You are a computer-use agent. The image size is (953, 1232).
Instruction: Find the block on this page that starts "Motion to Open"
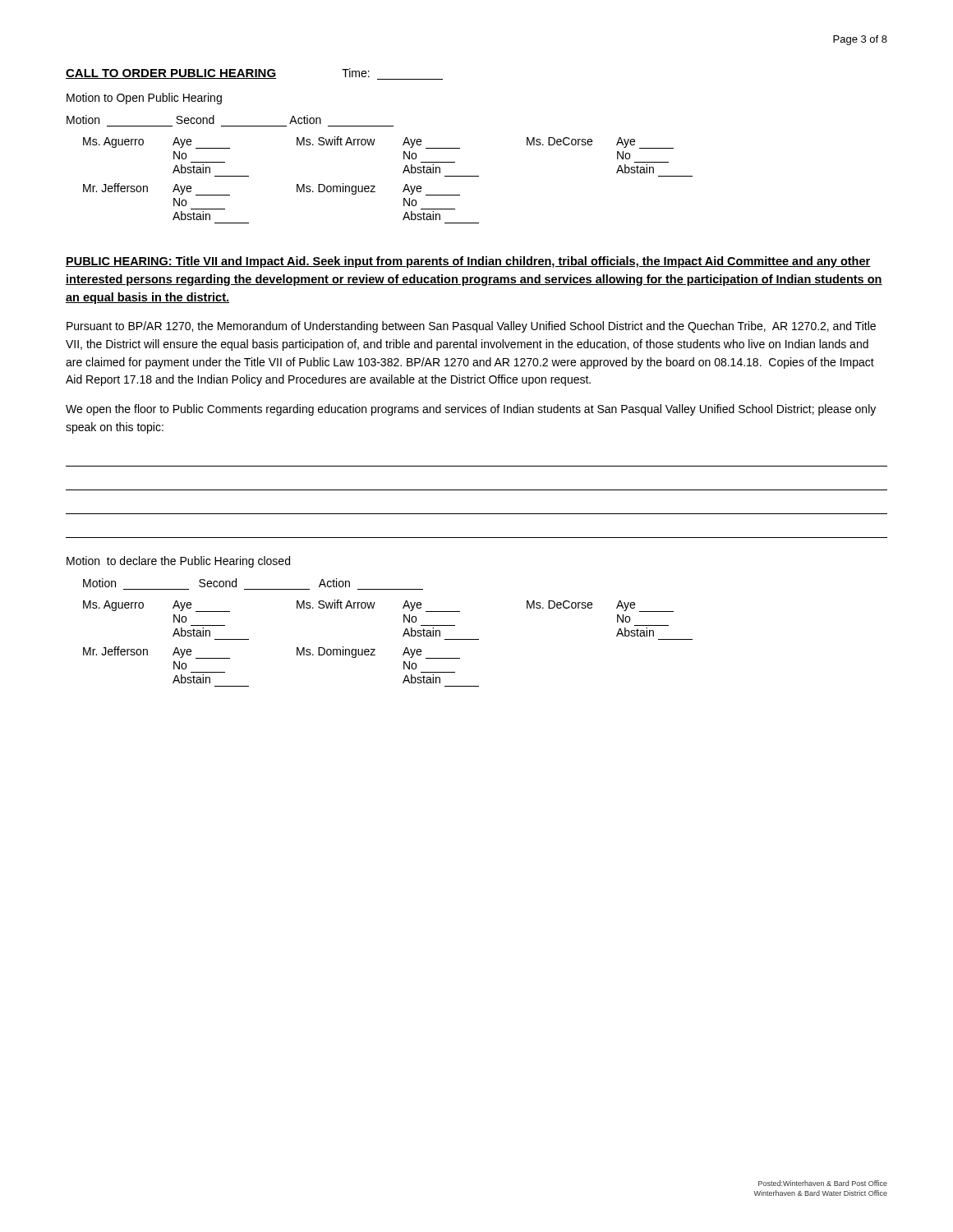point(144,98)
